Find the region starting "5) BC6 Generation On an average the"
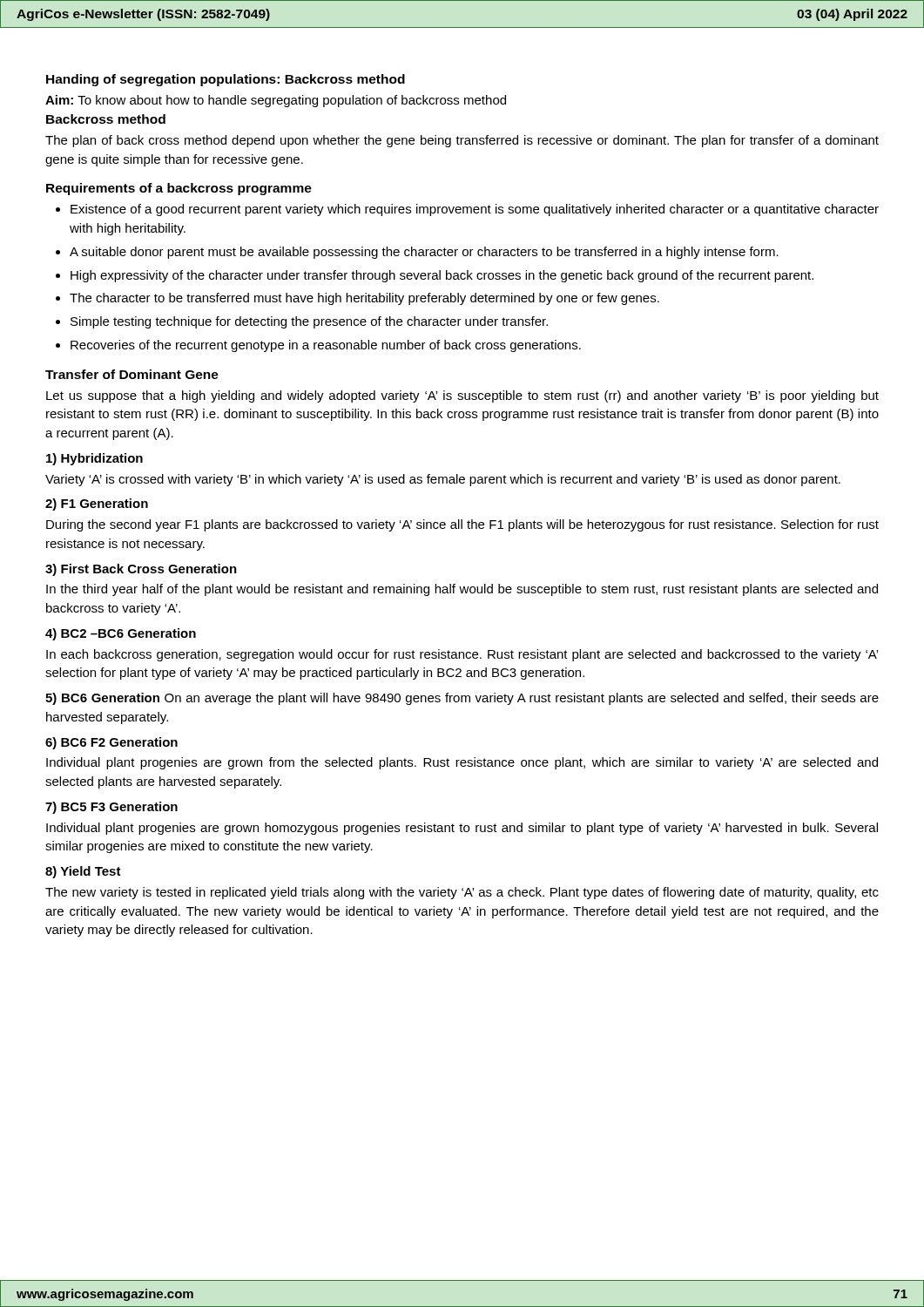 [462, 707]
